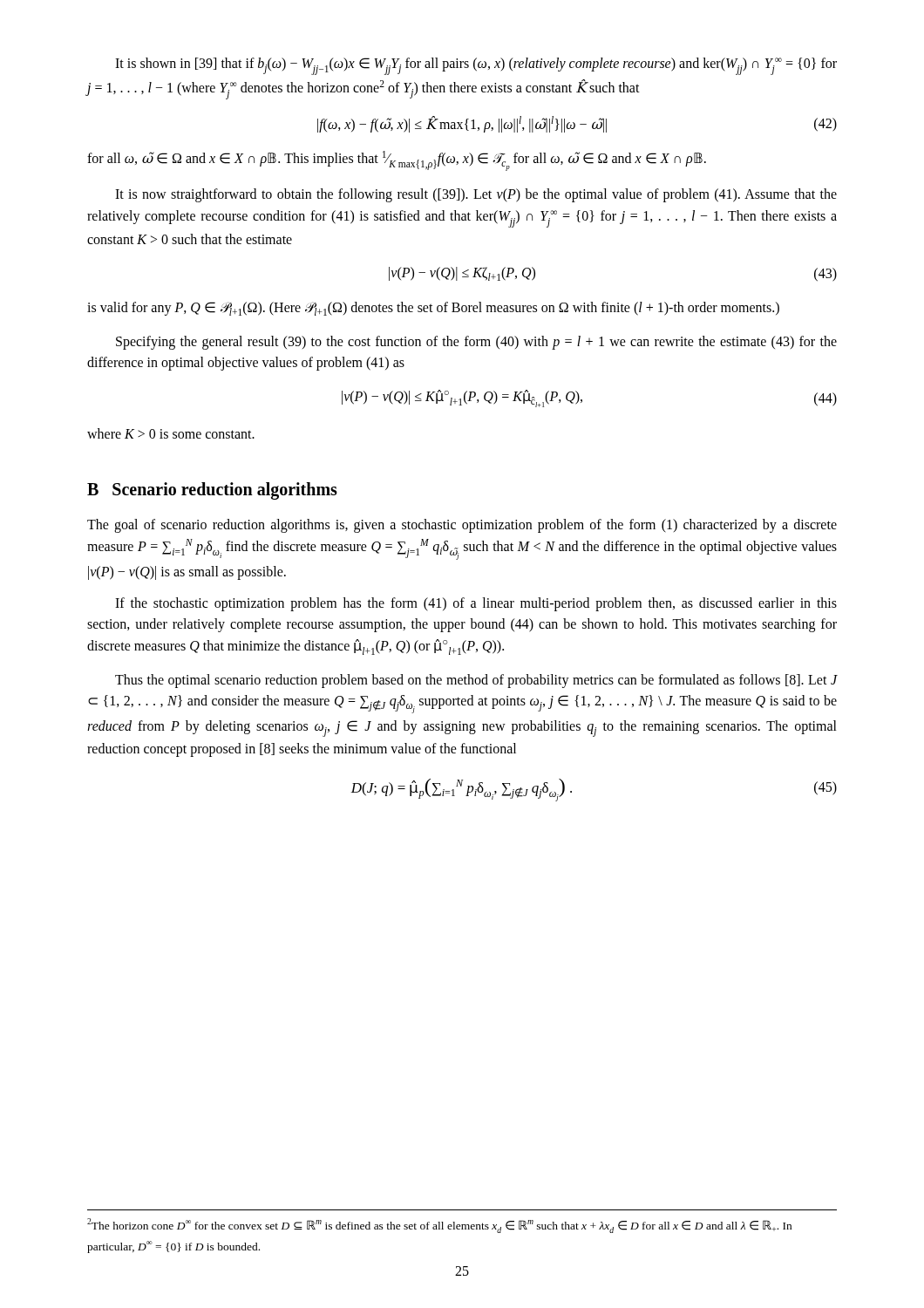The image size is (924, 1308).
Task: Select the text block that reads "Specifying the general result (39) to"
Action: (462, 352)
